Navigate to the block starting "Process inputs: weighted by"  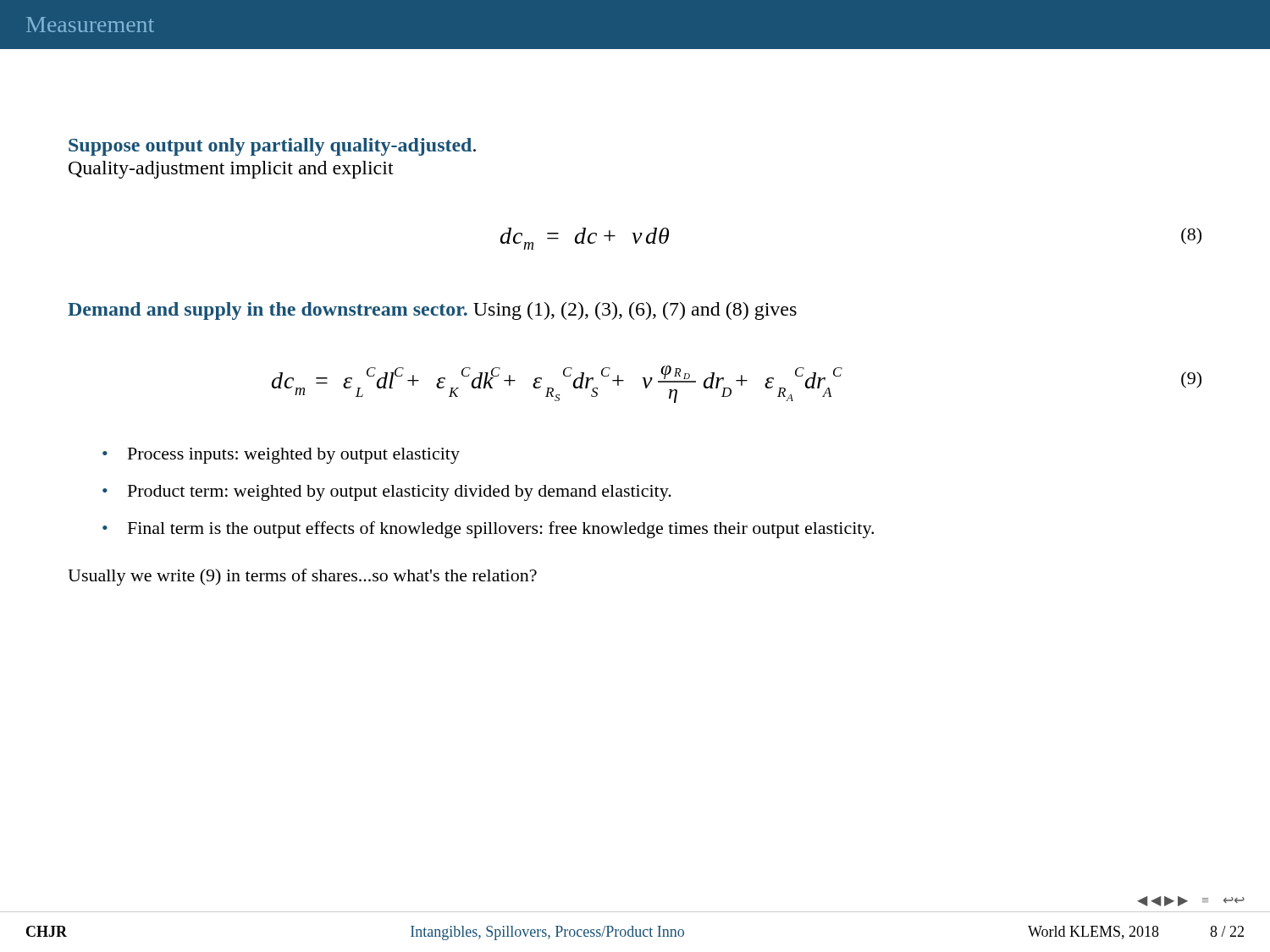(293, 453)
